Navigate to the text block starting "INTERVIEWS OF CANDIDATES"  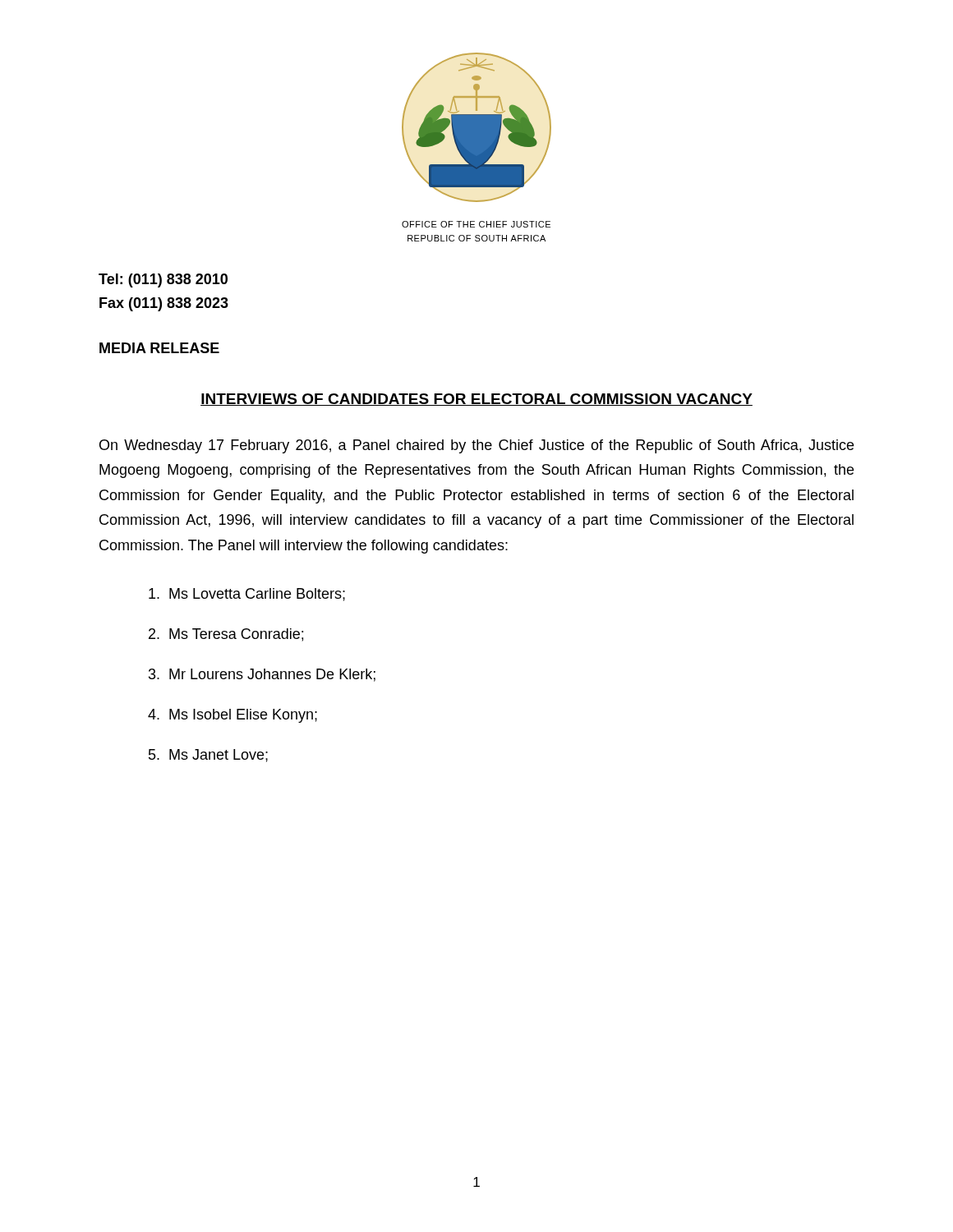pyautogui.click(x=476, y=398)
